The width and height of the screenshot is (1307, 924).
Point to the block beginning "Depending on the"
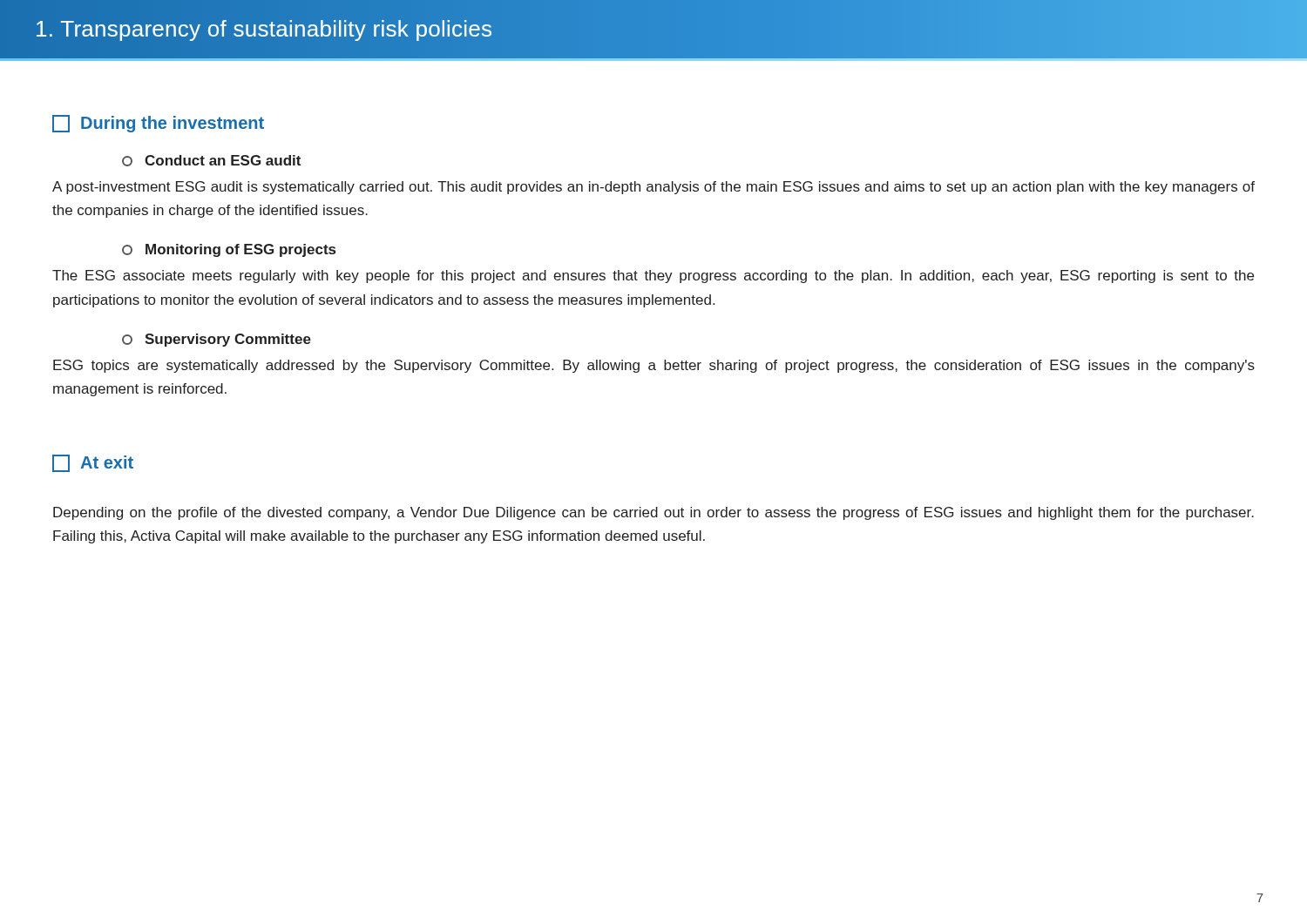click(x=654, y=524)
